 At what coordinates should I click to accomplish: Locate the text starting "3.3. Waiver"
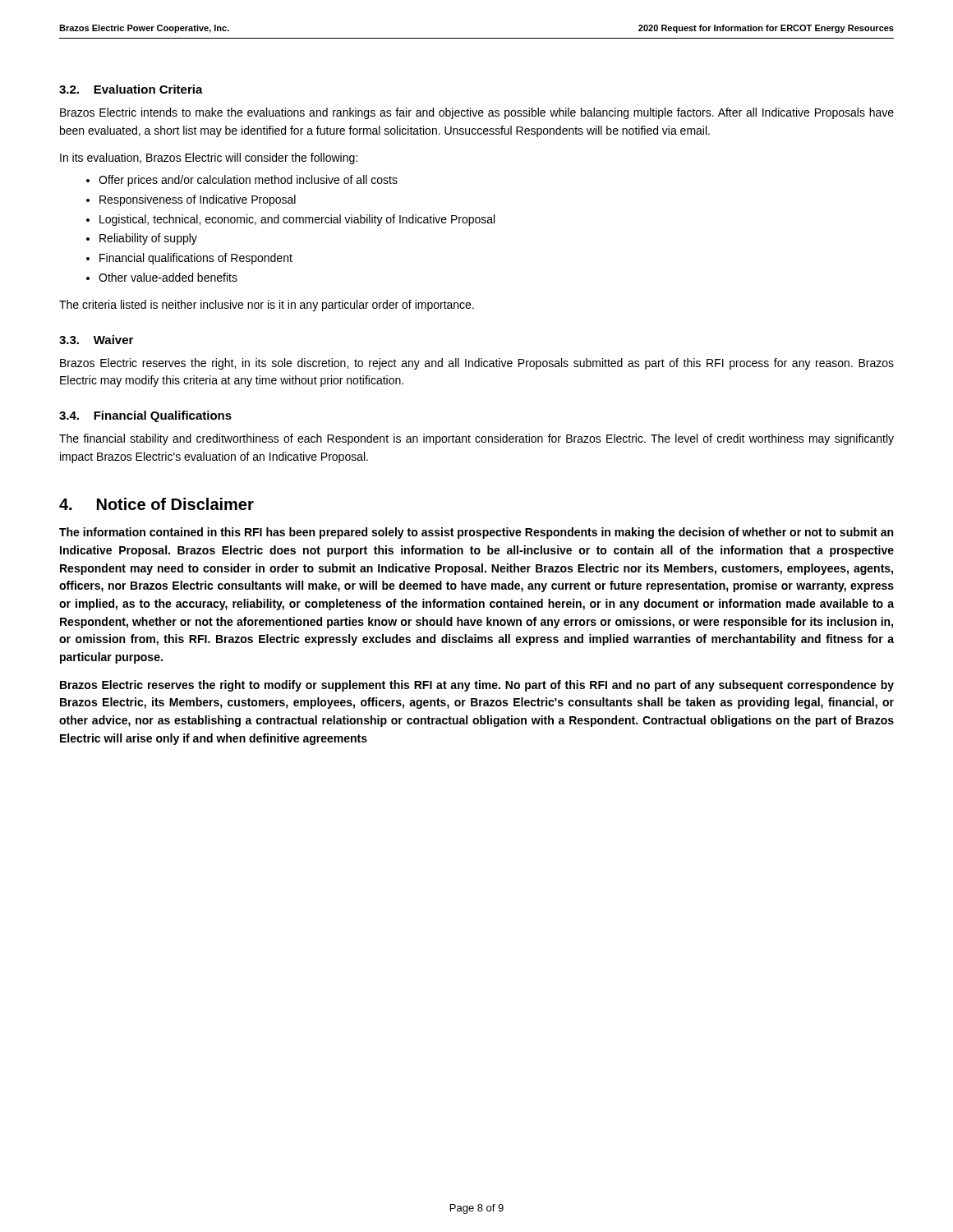(x=96, y=339)
